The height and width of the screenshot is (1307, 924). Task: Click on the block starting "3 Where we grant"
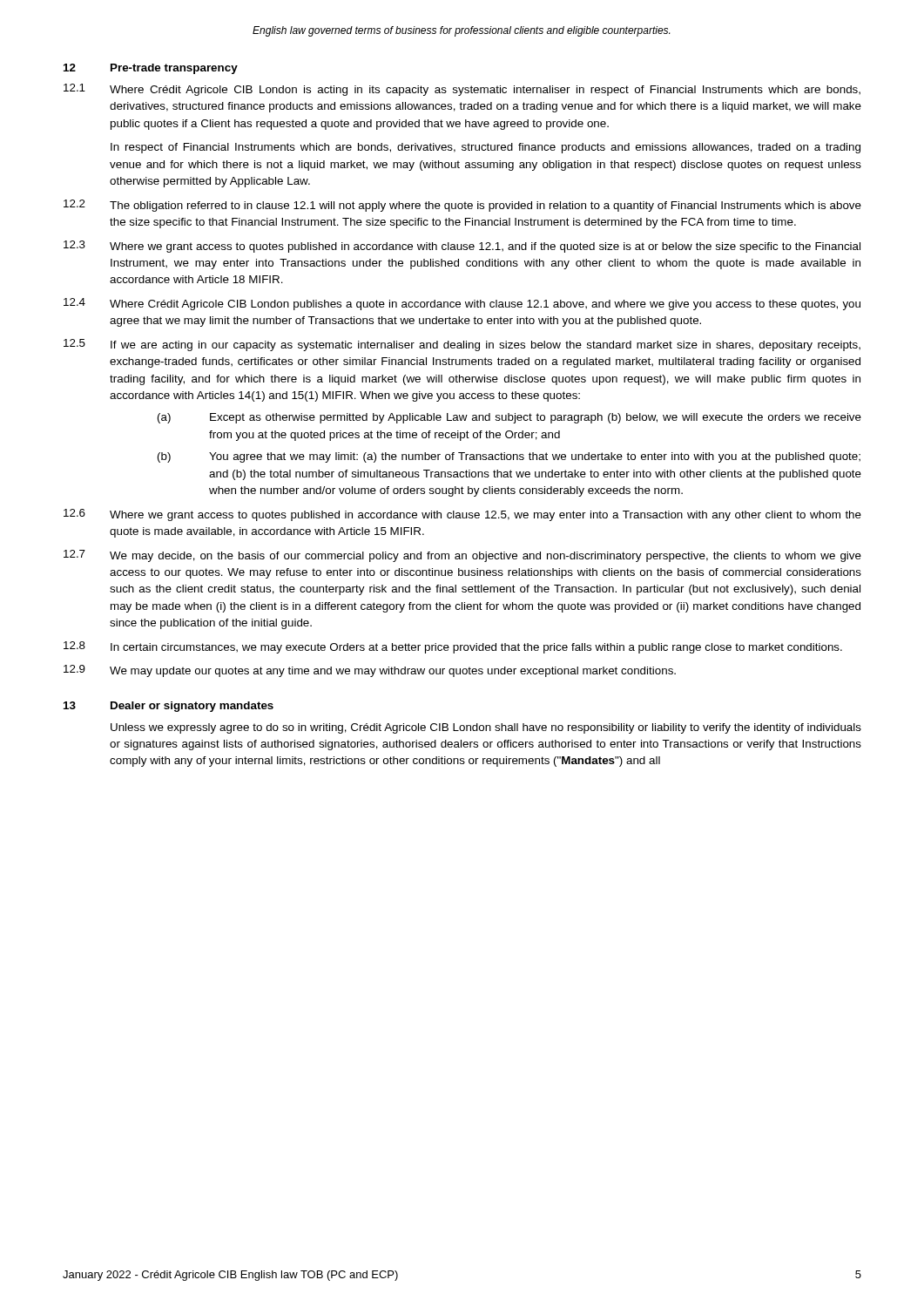pos(462,263)
